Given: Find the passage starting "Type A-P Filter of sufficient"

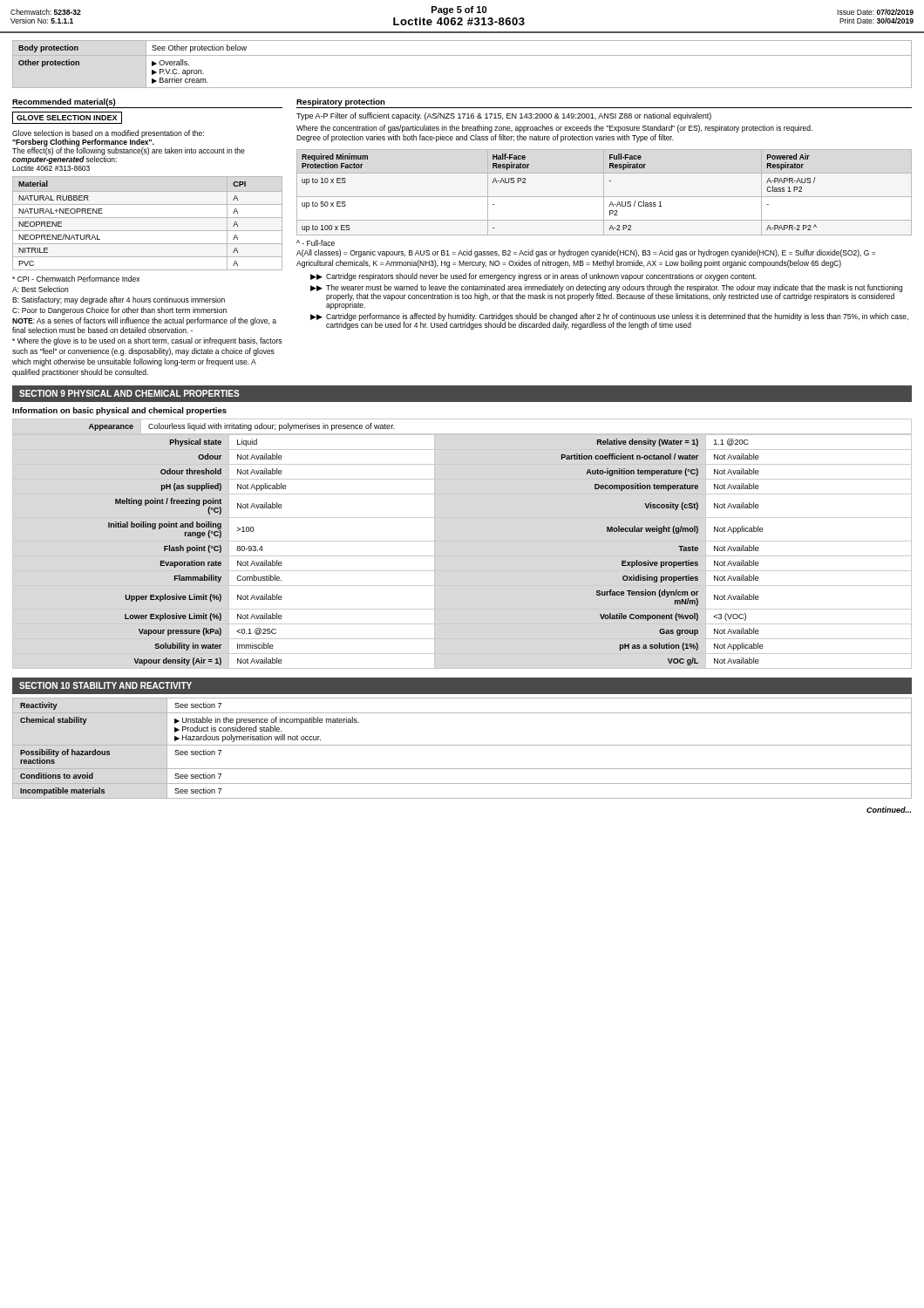Looking at the screenshot, I should [x=504, y=116].
